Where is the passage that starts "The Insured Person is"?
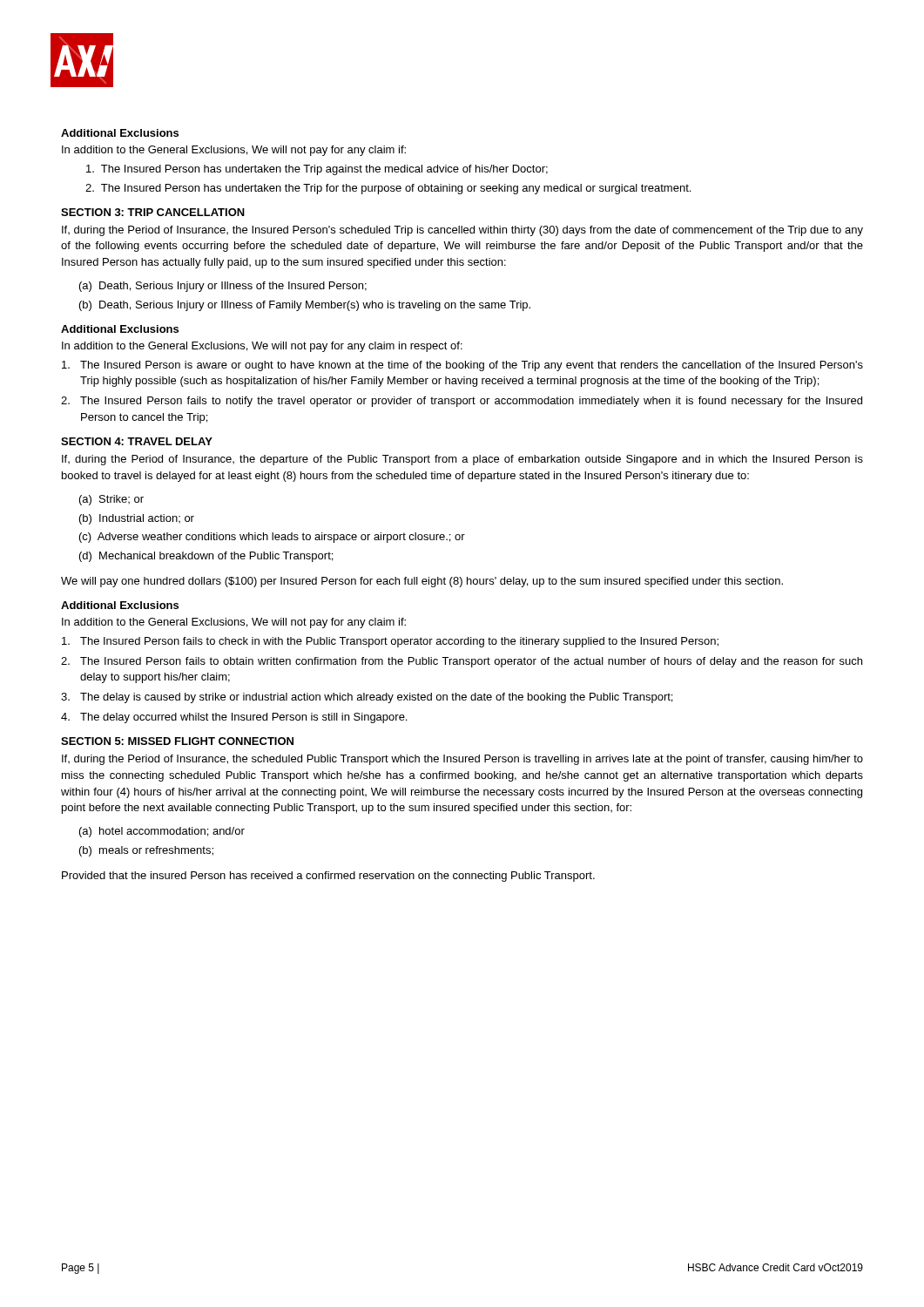Screen dimensions: 1307x924 click(x=472, y=372)
